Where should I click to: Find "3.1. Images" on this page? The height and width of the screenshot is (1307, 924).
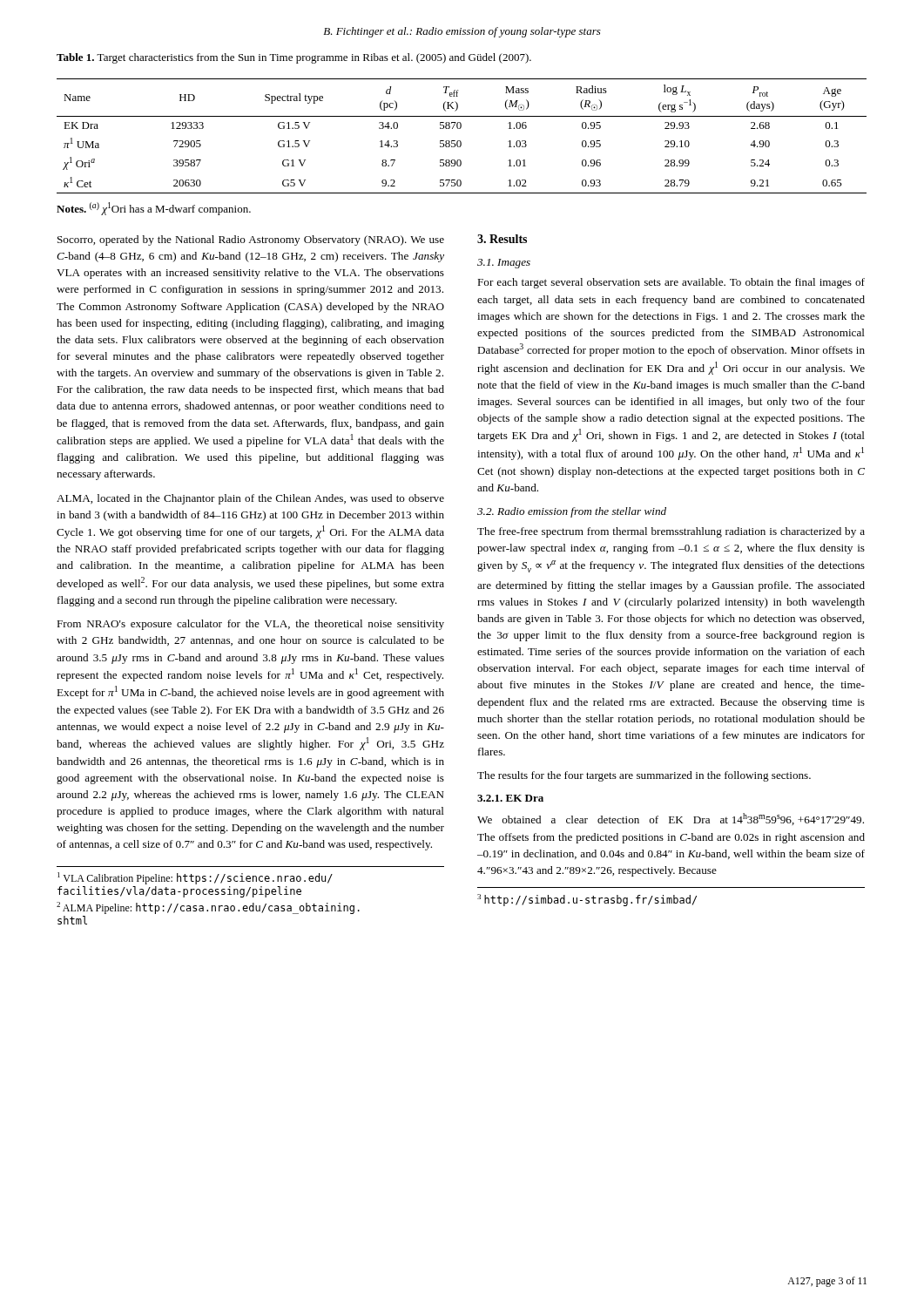tap(504, 262)
